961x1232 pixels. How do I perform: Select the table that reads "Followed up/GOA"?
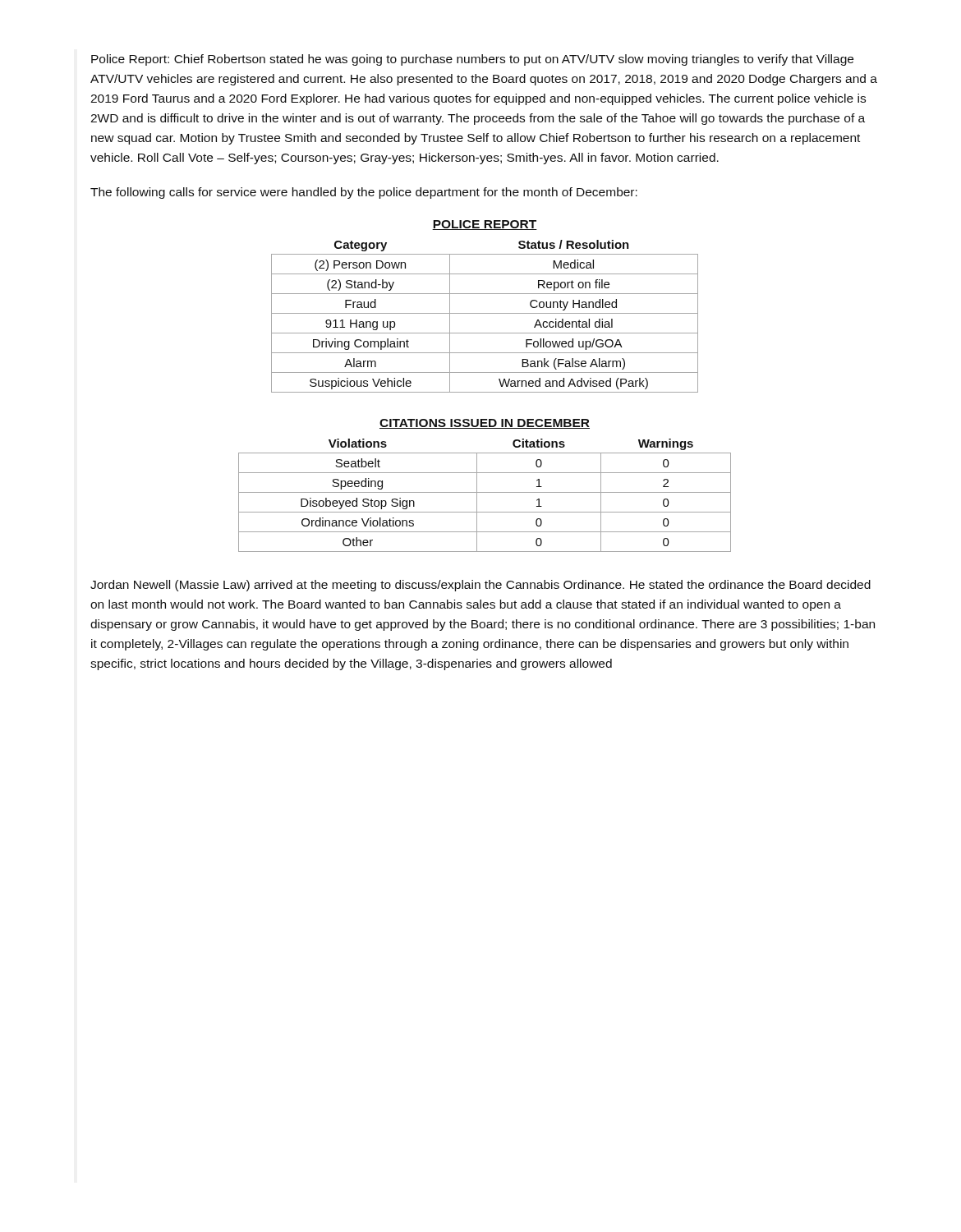(x=485, y=305)
